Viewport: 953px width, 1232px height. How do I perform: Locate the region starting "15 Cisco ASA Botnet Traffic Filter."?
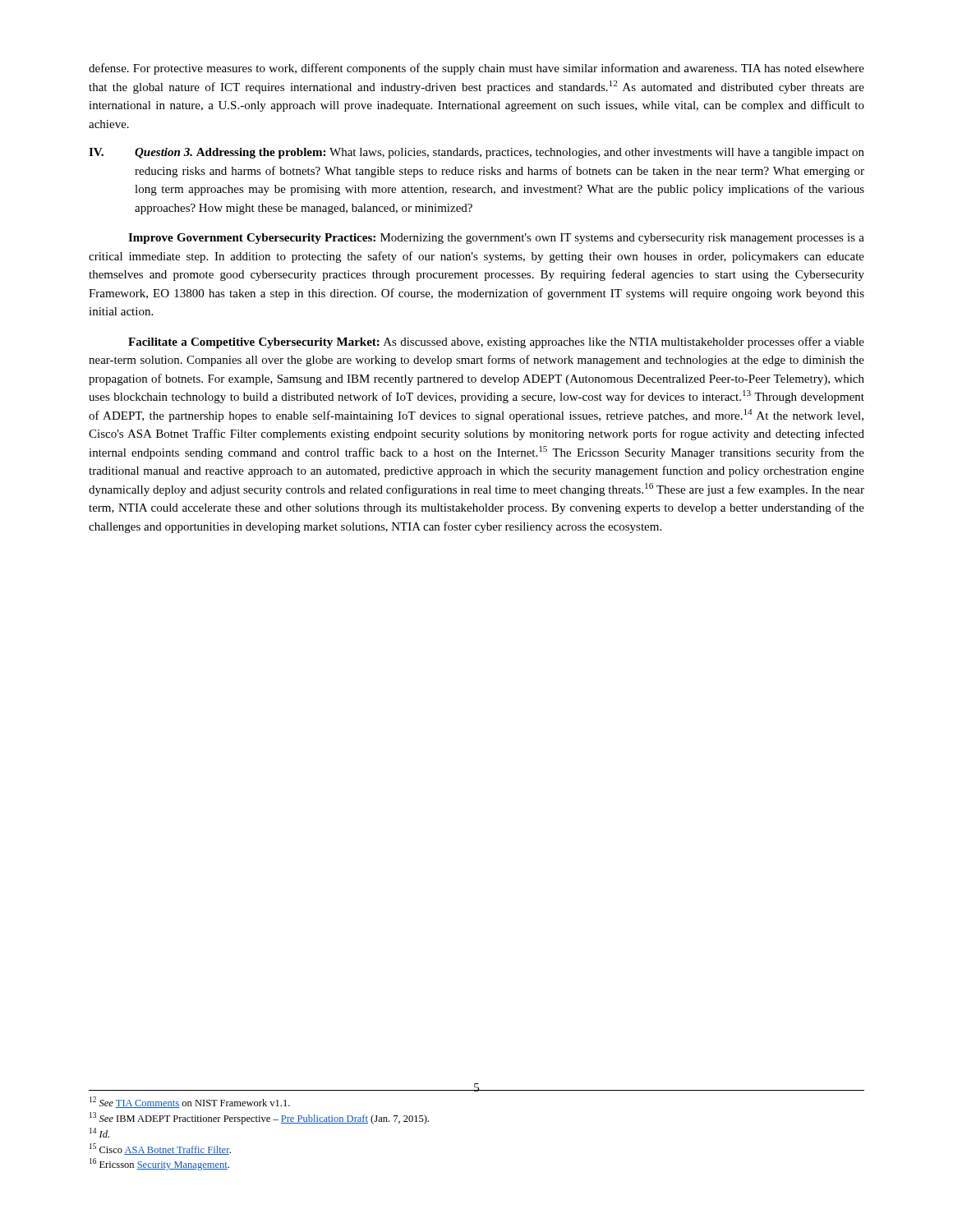(160, 1149)
